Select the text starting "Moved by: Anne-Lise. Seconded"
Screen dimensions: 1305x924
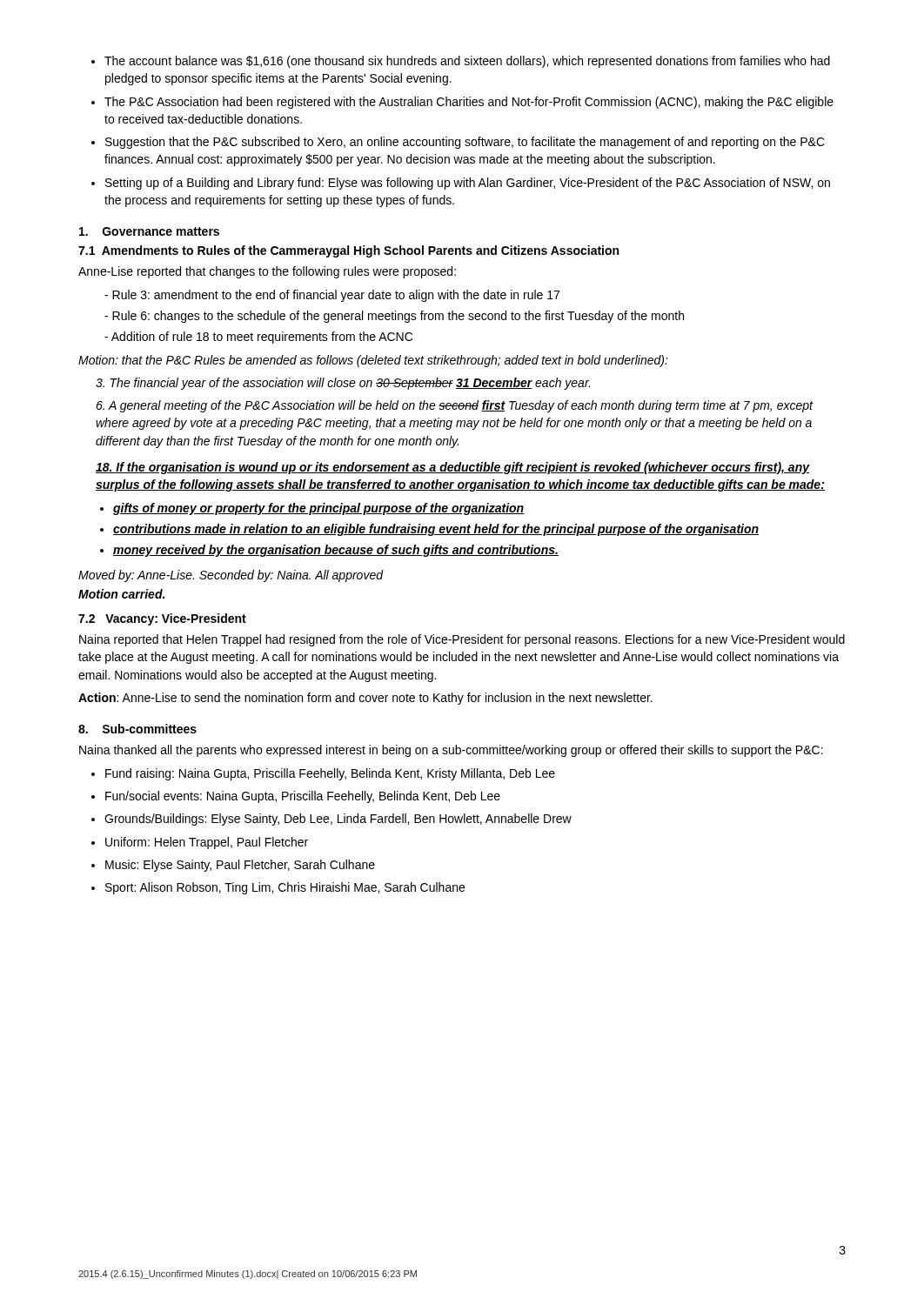(231, 576)
